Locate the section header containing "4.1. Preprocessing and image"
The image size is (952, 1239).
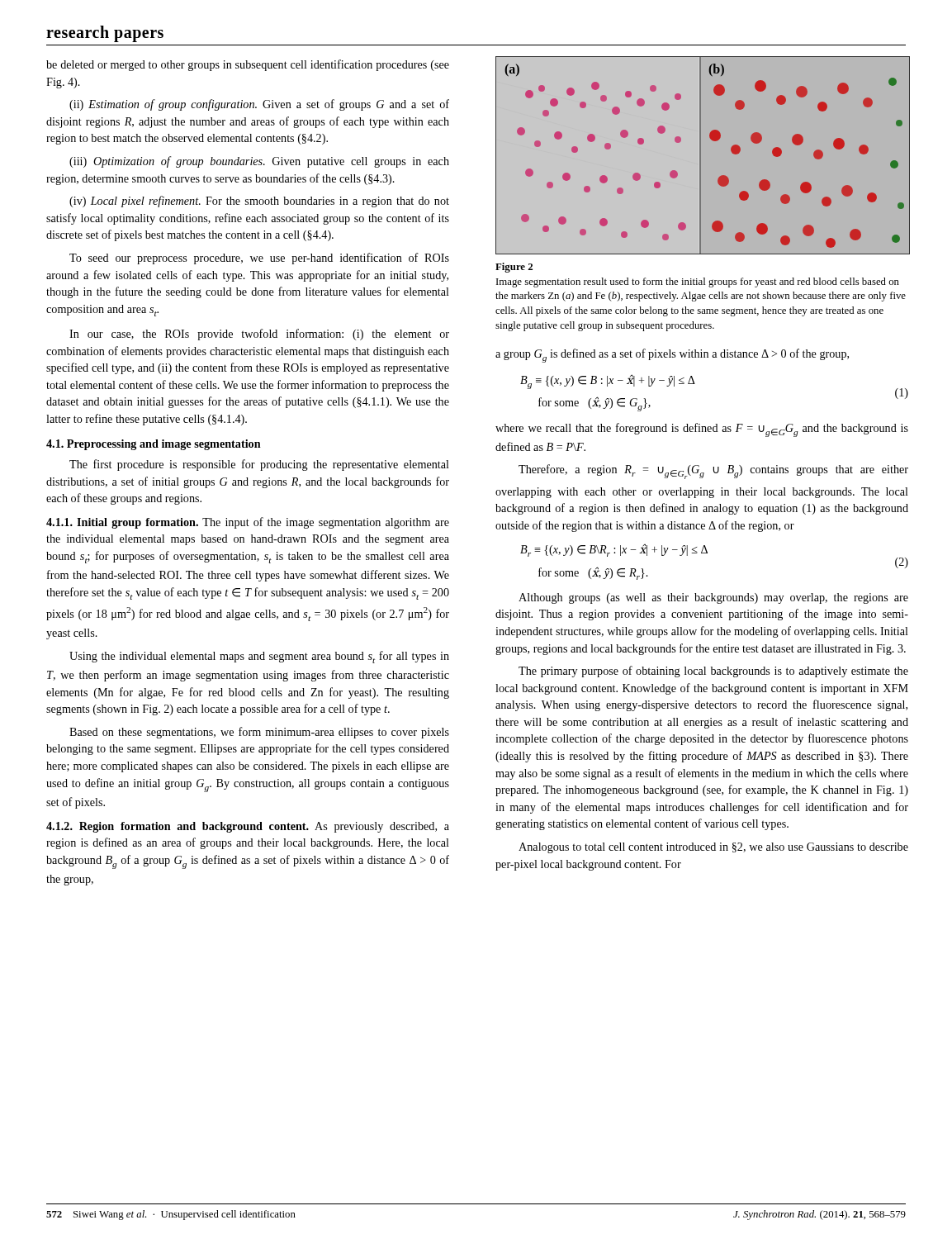pyautogui.click(x=248, y=443)
